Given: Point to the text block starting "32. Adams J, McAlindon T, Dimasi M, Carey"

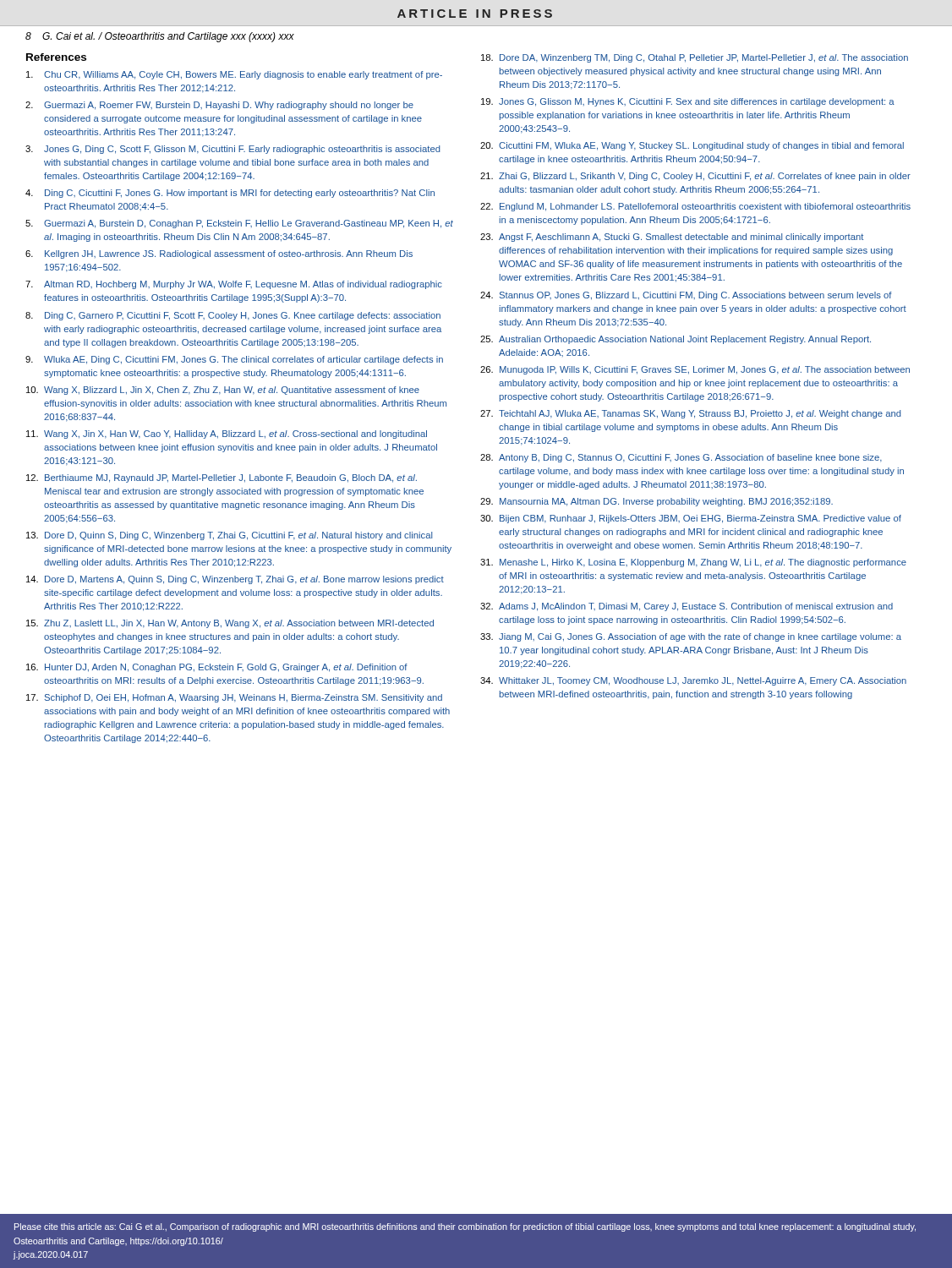Looking at the screenshot, I should 696,613.
